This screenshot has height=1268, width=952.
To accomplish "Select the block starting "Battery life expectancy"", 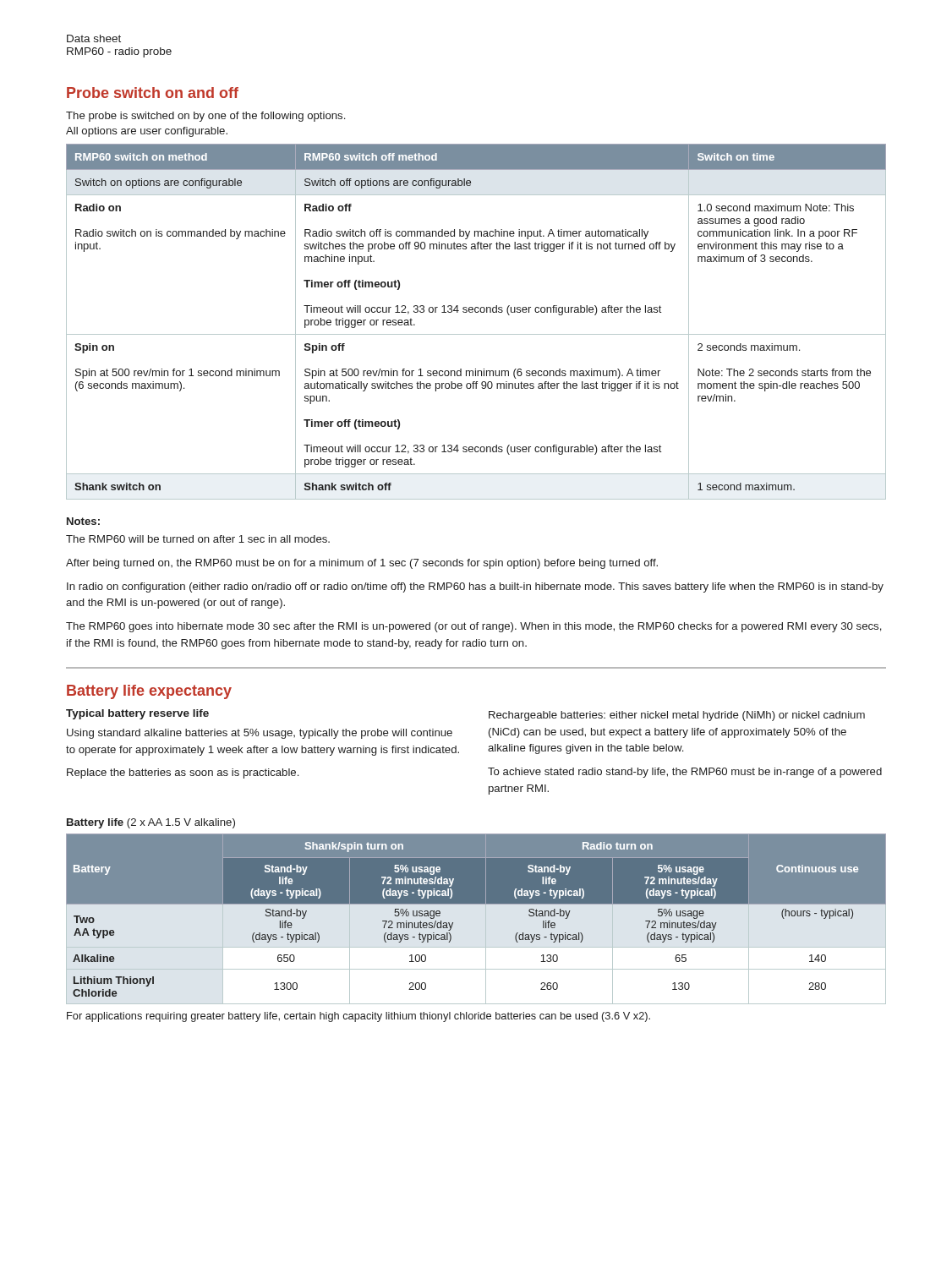I will click(149, 691).
